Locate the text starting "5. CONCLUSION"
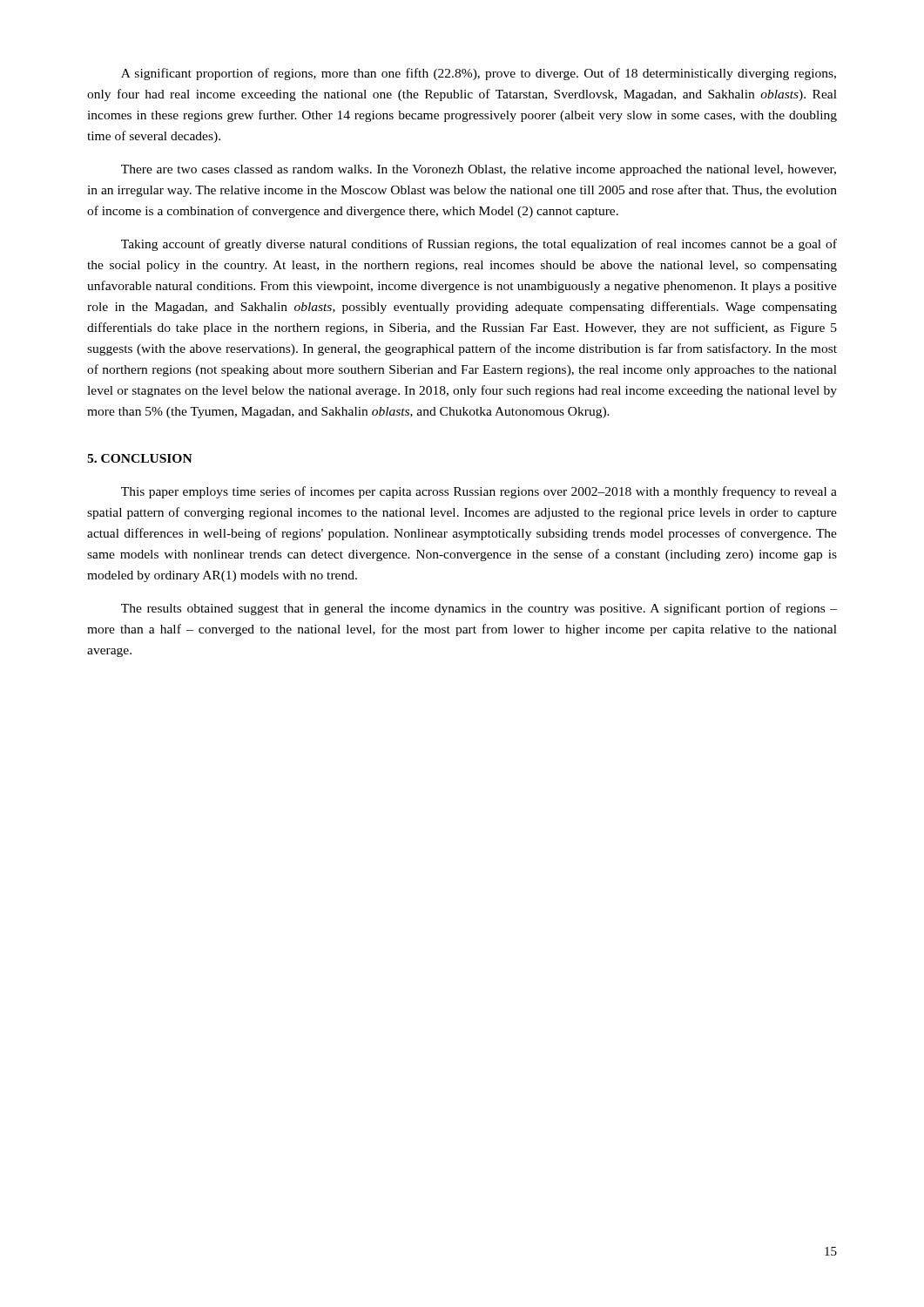Screen dimensions: 1307x924 [x=140, y=458]
